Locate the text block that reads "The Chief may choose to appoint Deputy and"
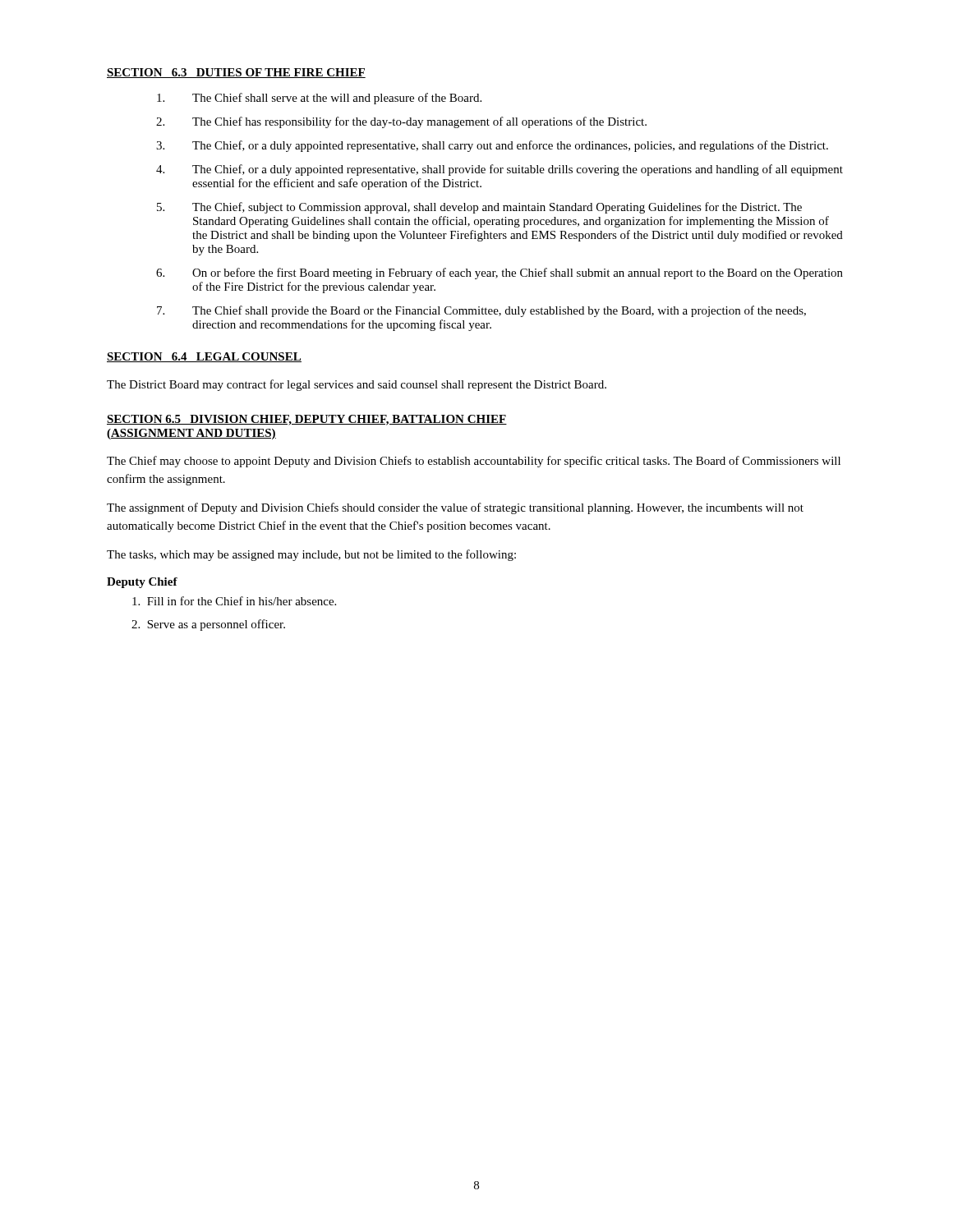This screenshot has height=1232, width=953. click(474, 470)
